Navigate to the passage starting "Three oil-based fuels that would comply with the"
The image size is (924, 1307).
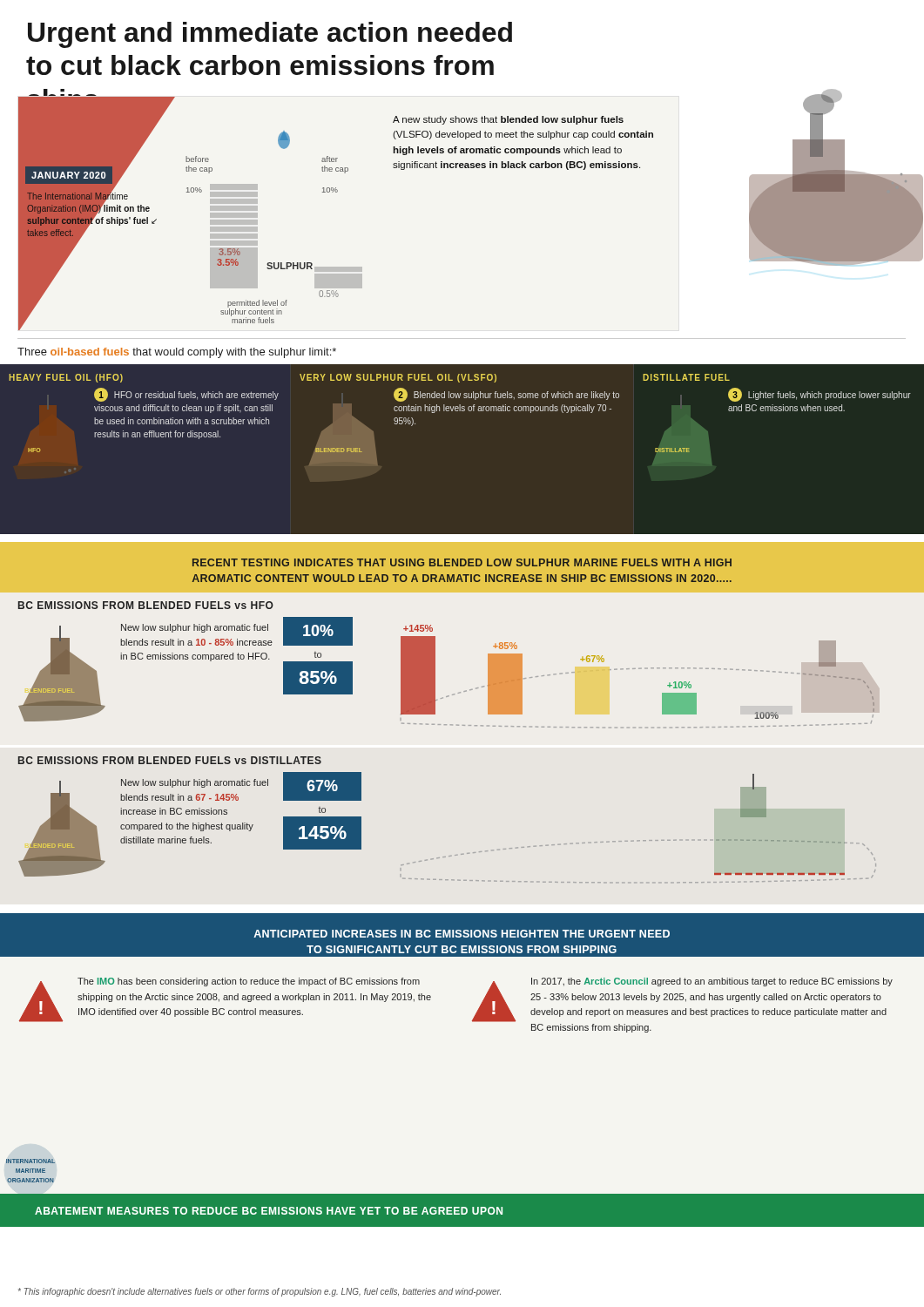point(177,352)
